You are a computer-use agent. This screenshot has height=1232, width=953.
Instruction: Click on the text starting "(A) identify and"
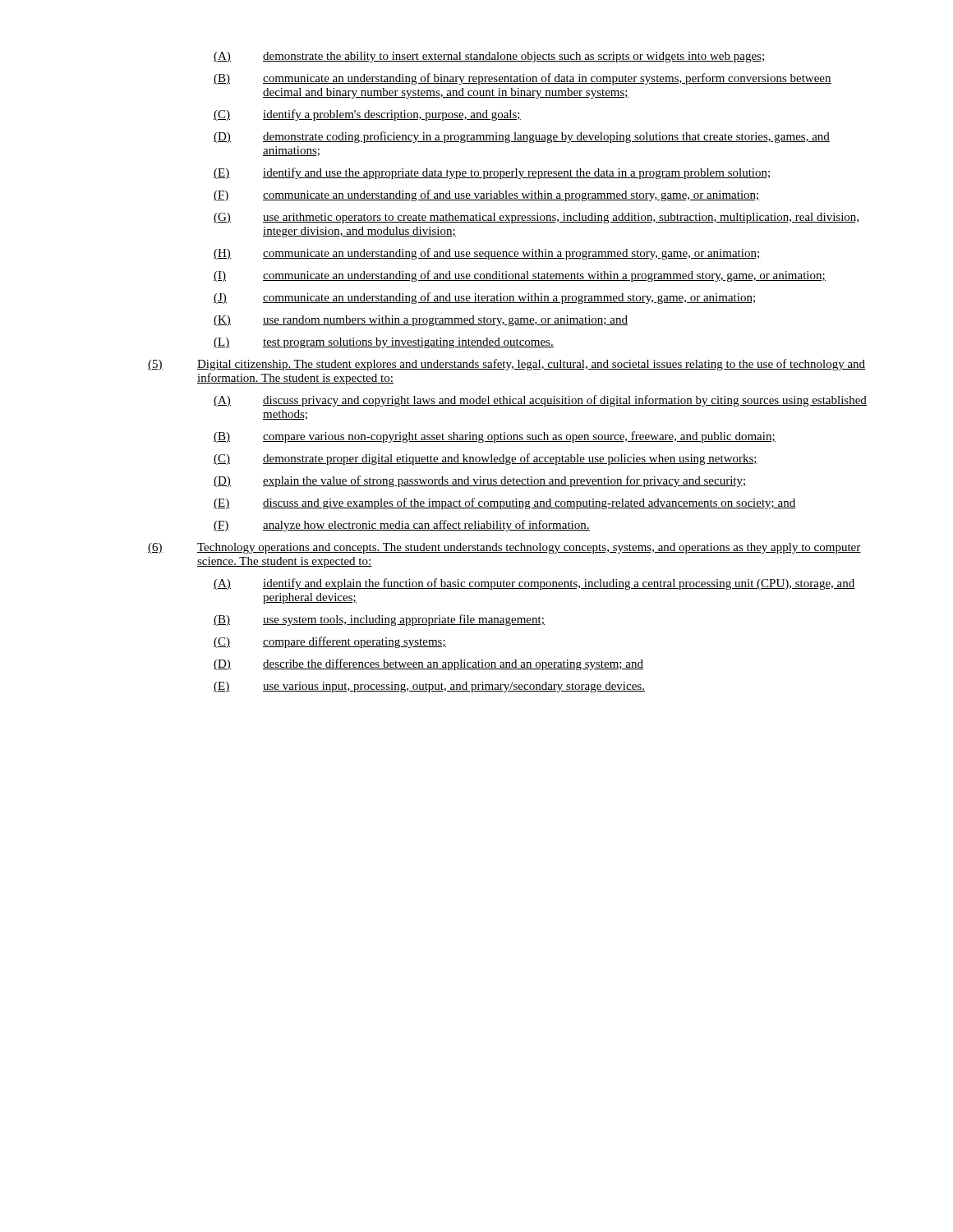coord(542,591)
